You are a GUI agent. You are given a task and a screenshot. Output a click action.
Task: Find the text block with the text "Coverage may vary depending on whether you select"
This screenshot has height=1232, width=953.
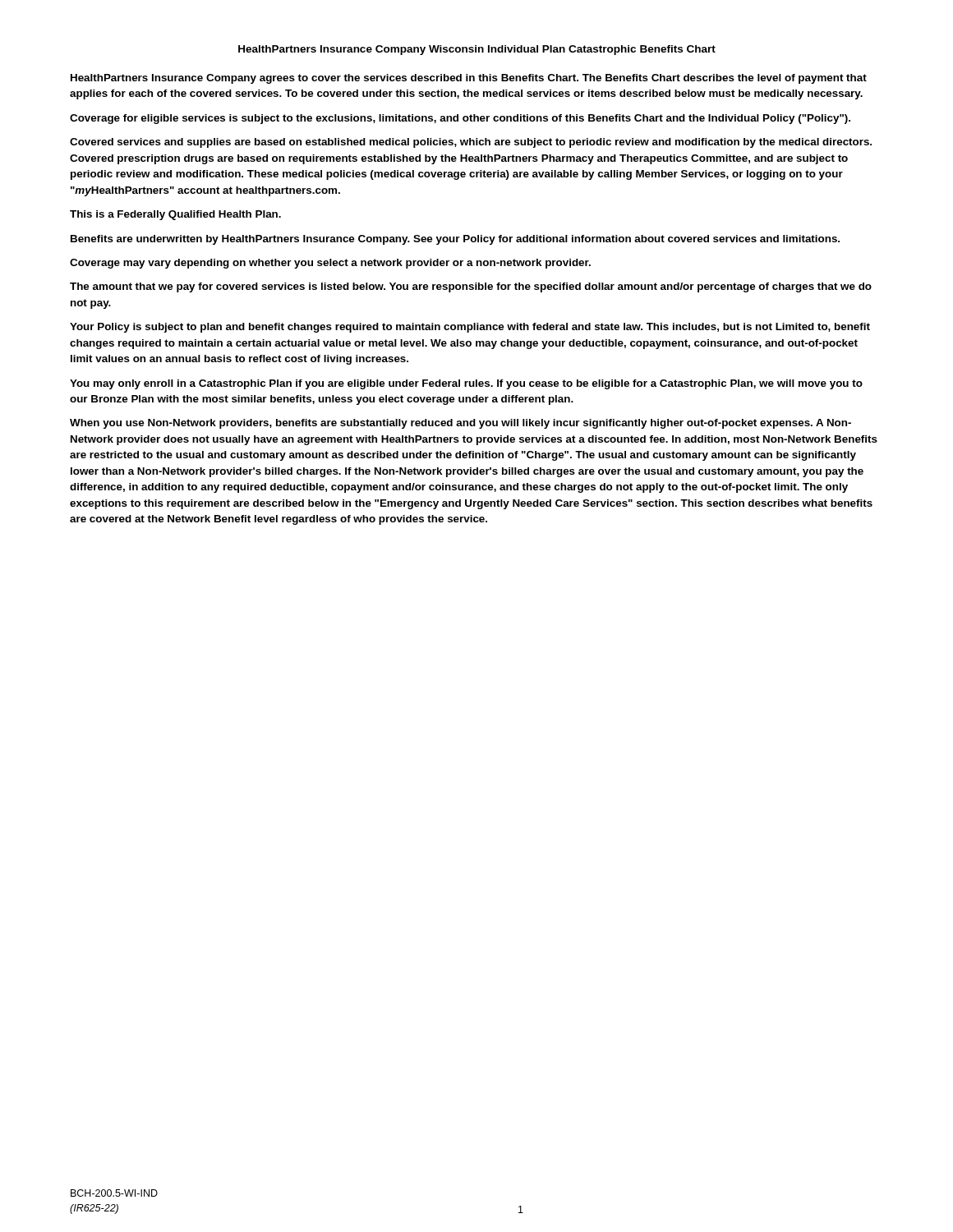pyautogui.click(x=331, y=262)
